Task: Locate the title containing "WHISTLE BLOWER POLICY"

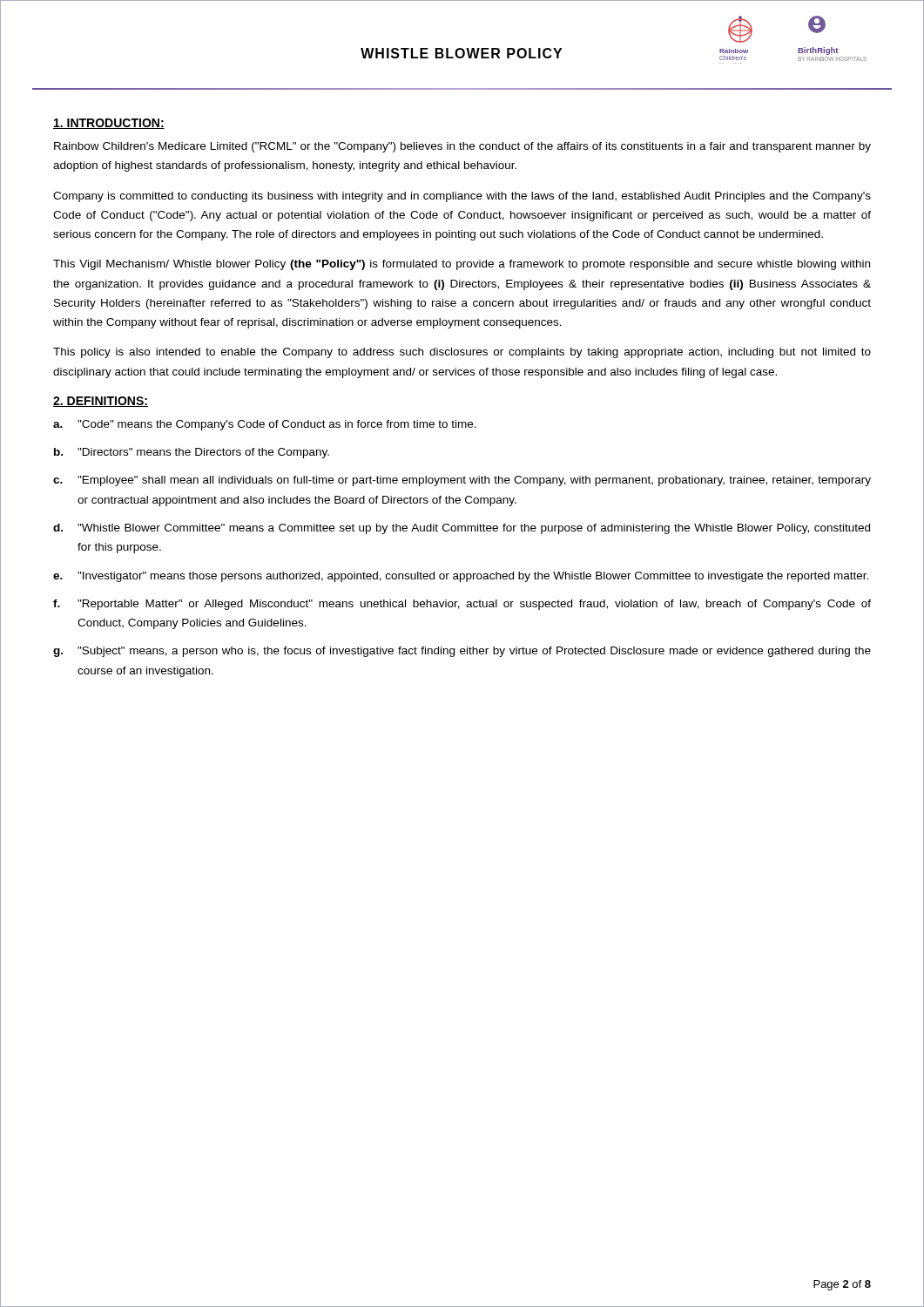Action: pyautogui.click(x=462, y=54)
